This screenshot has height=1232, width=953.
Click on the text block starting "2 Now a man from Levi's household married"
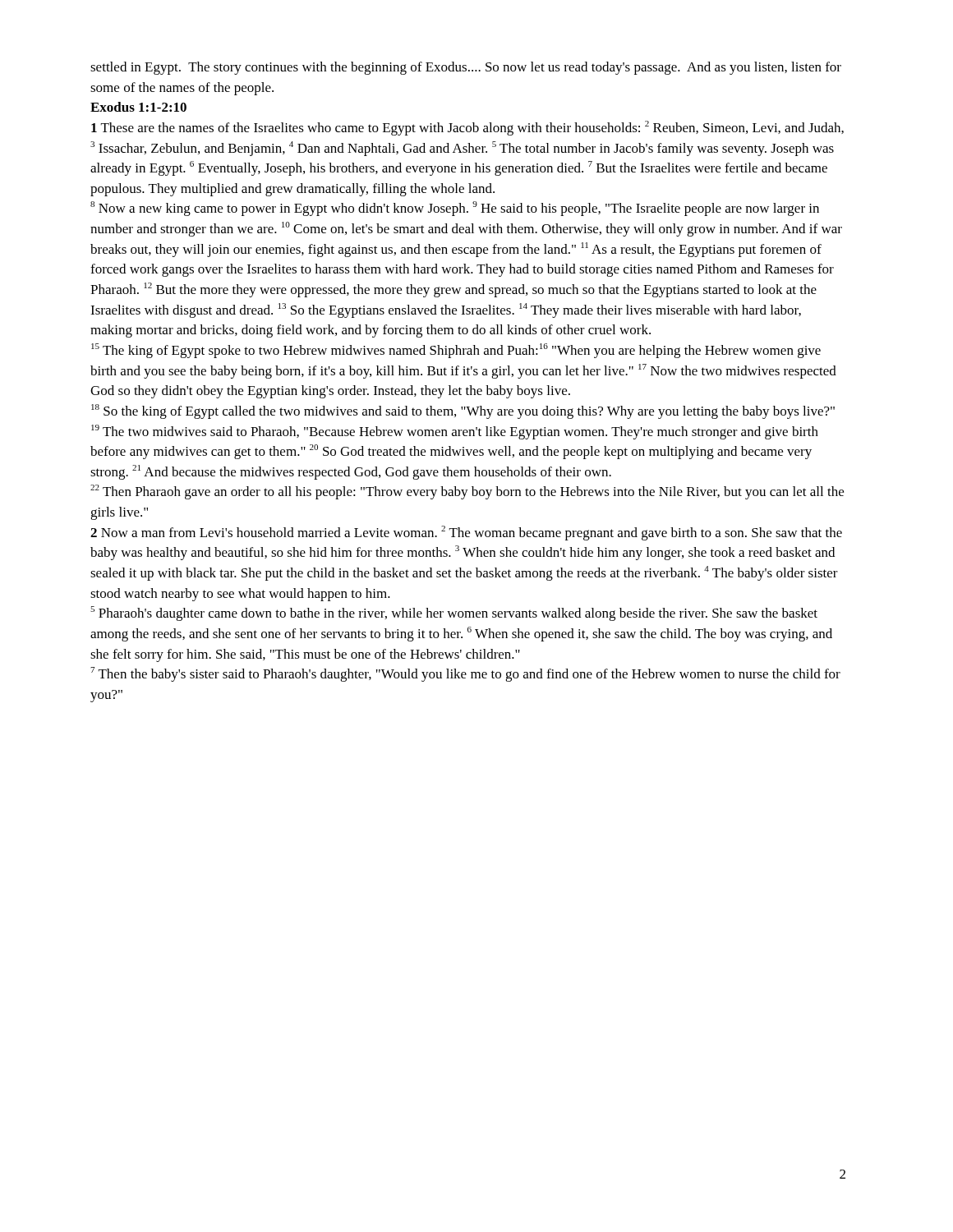[466, 562]
